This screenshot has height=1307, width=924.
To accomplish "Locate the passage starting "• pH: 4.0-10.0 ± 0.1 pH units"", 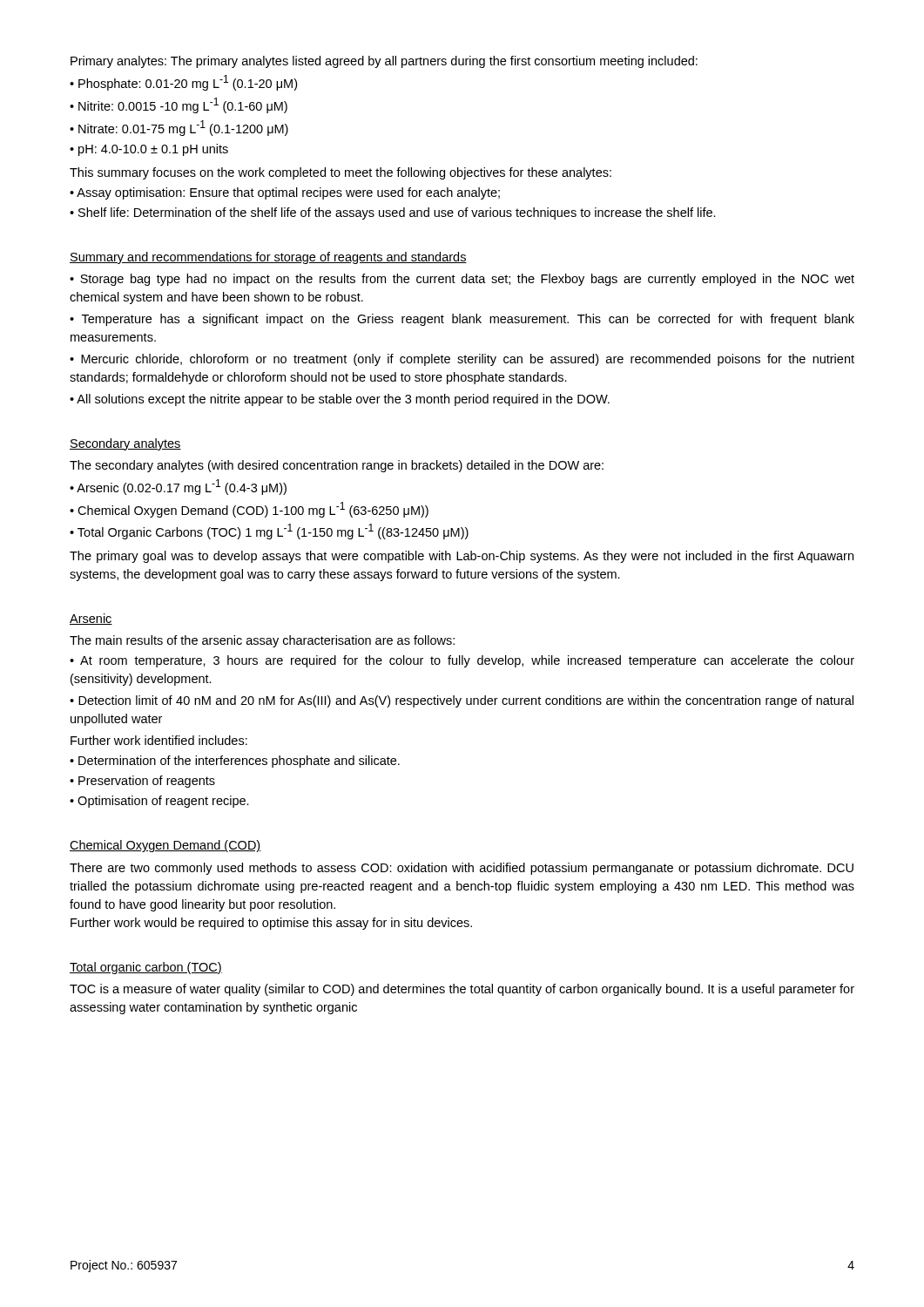I will 149,149.
